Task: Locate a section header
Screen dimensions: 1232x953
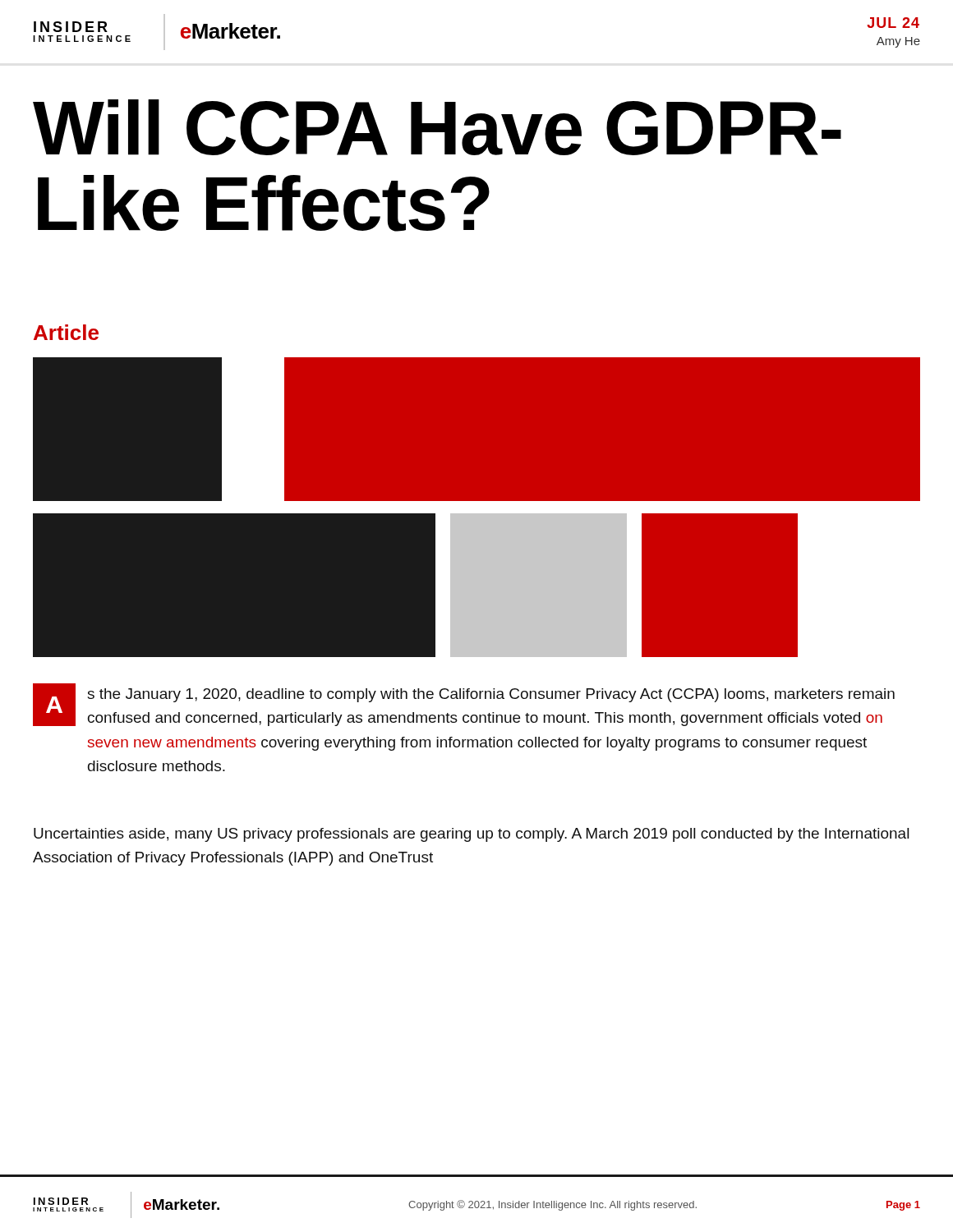Action: [x=66, y=333]
